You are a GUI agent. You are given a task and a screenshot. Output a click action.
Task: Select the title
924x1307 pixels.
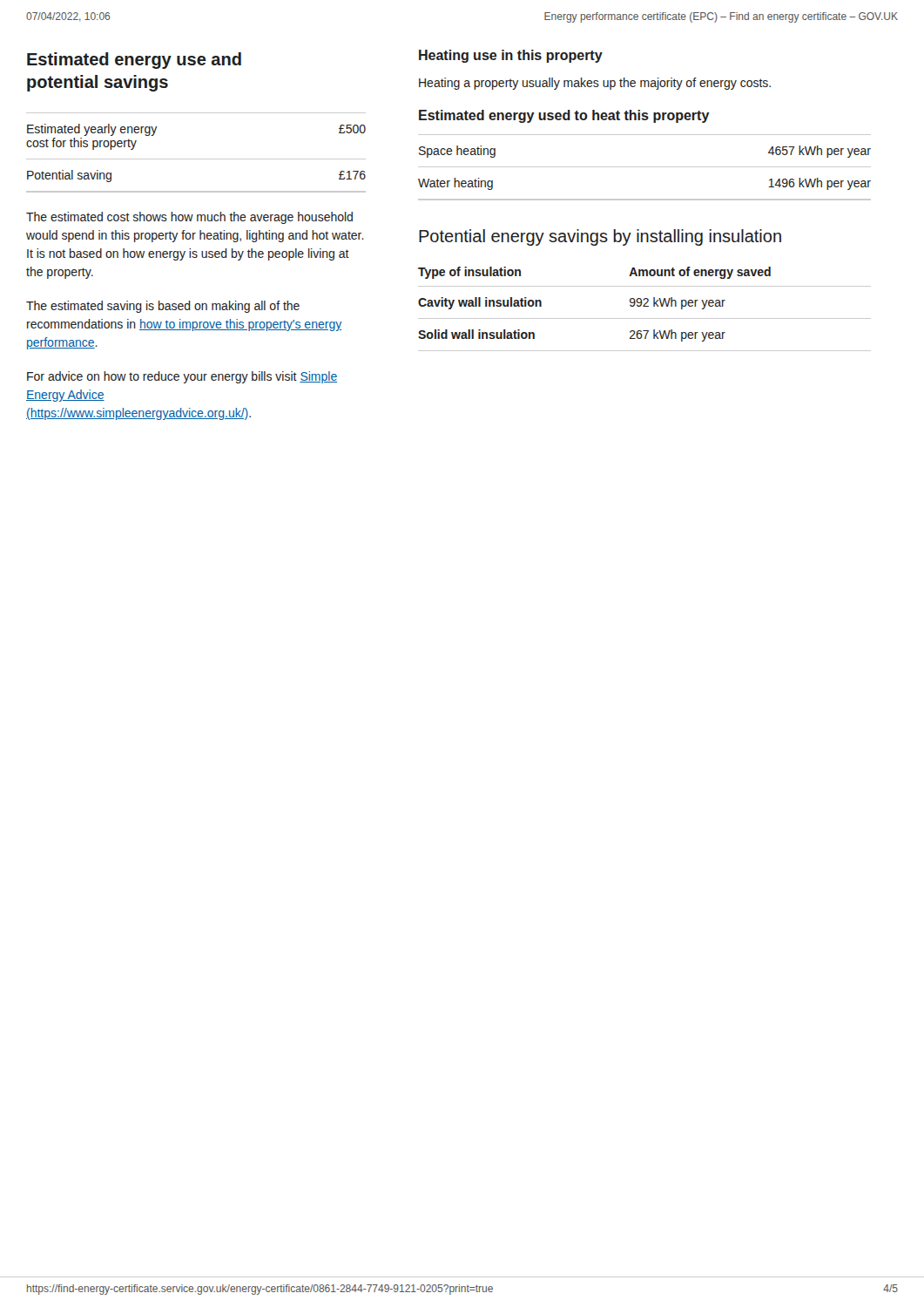tap(134, 71)
